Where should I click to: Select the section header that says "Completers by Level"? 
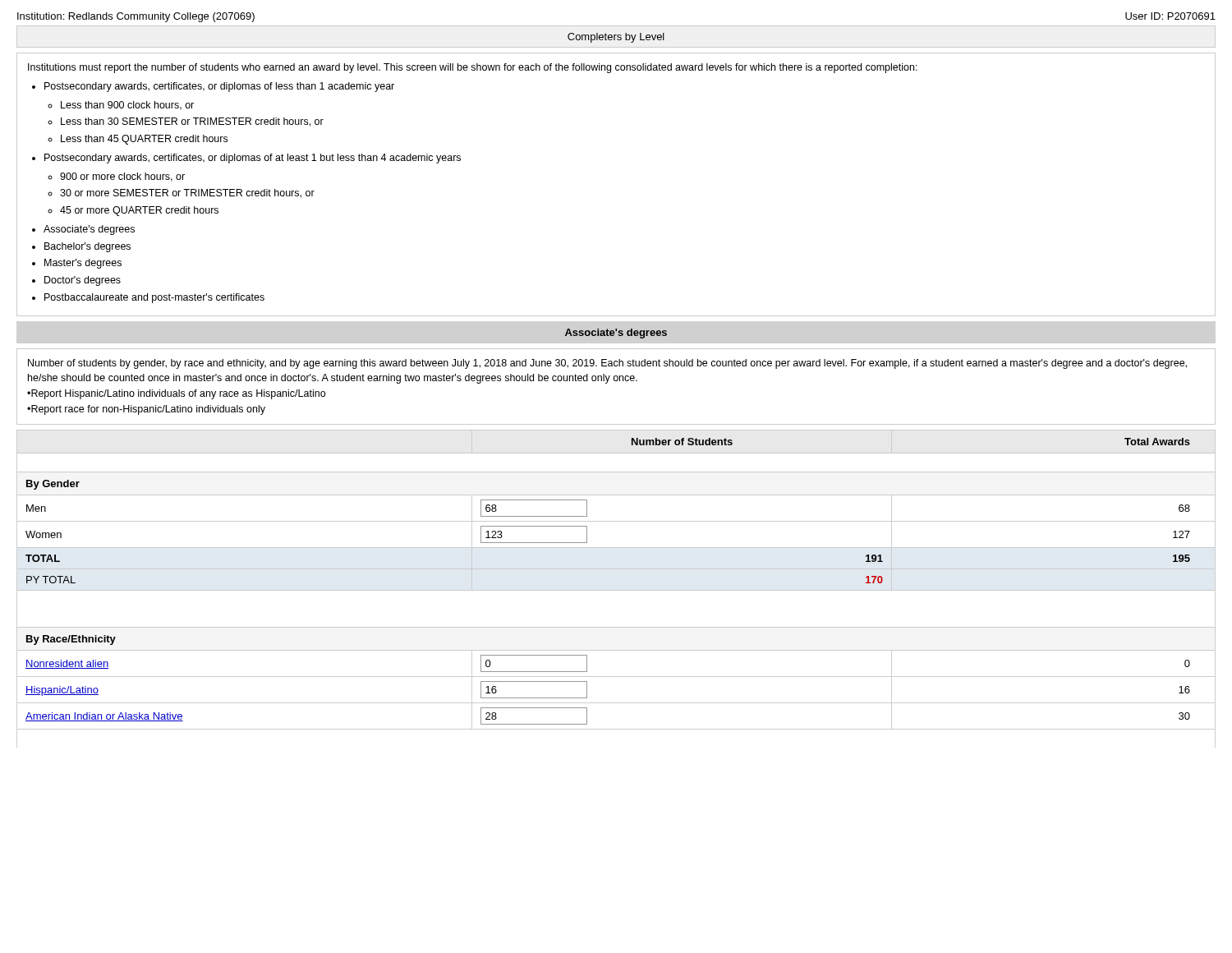pos(616,37)
